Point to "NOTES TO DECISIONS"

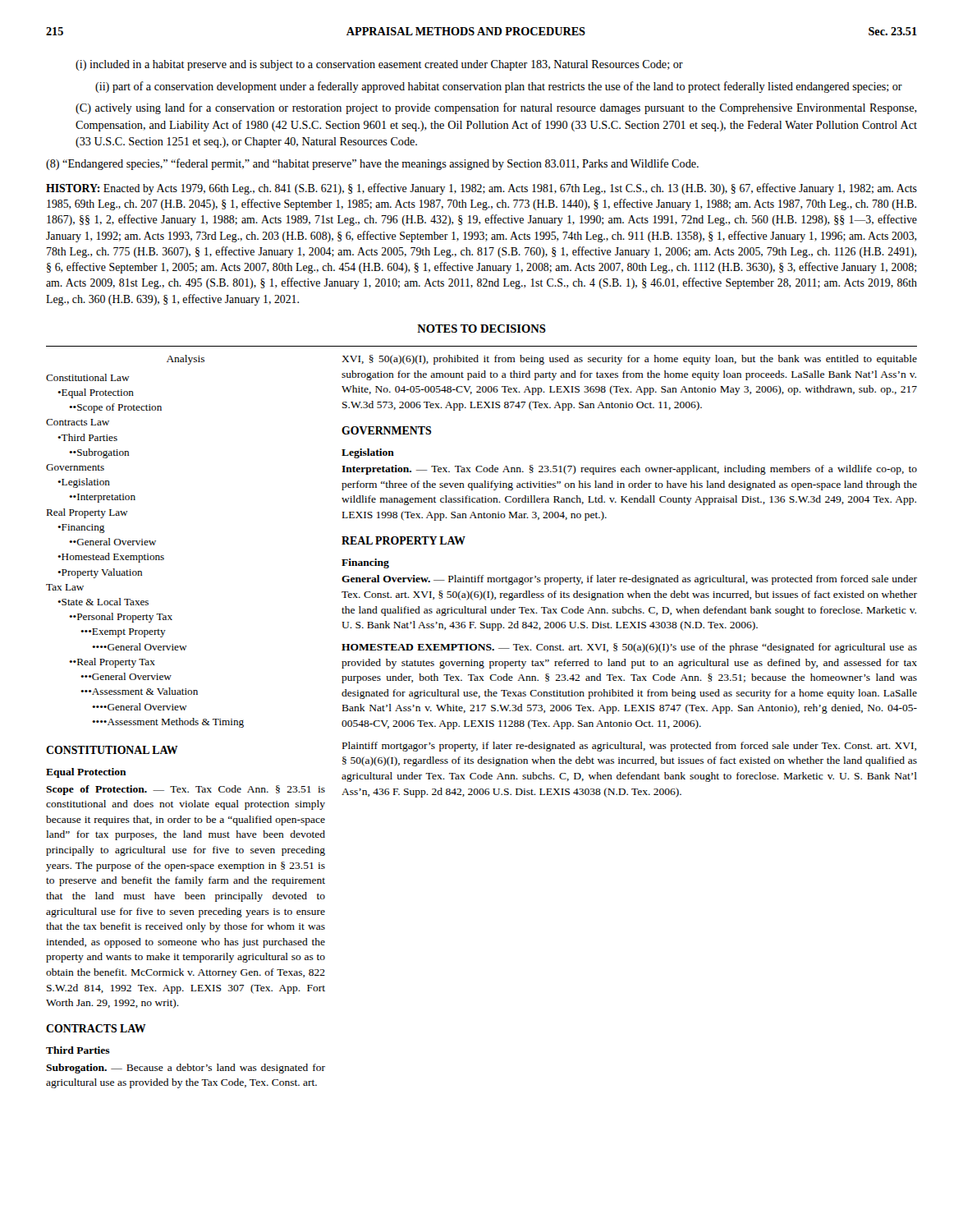click(482, 329)
